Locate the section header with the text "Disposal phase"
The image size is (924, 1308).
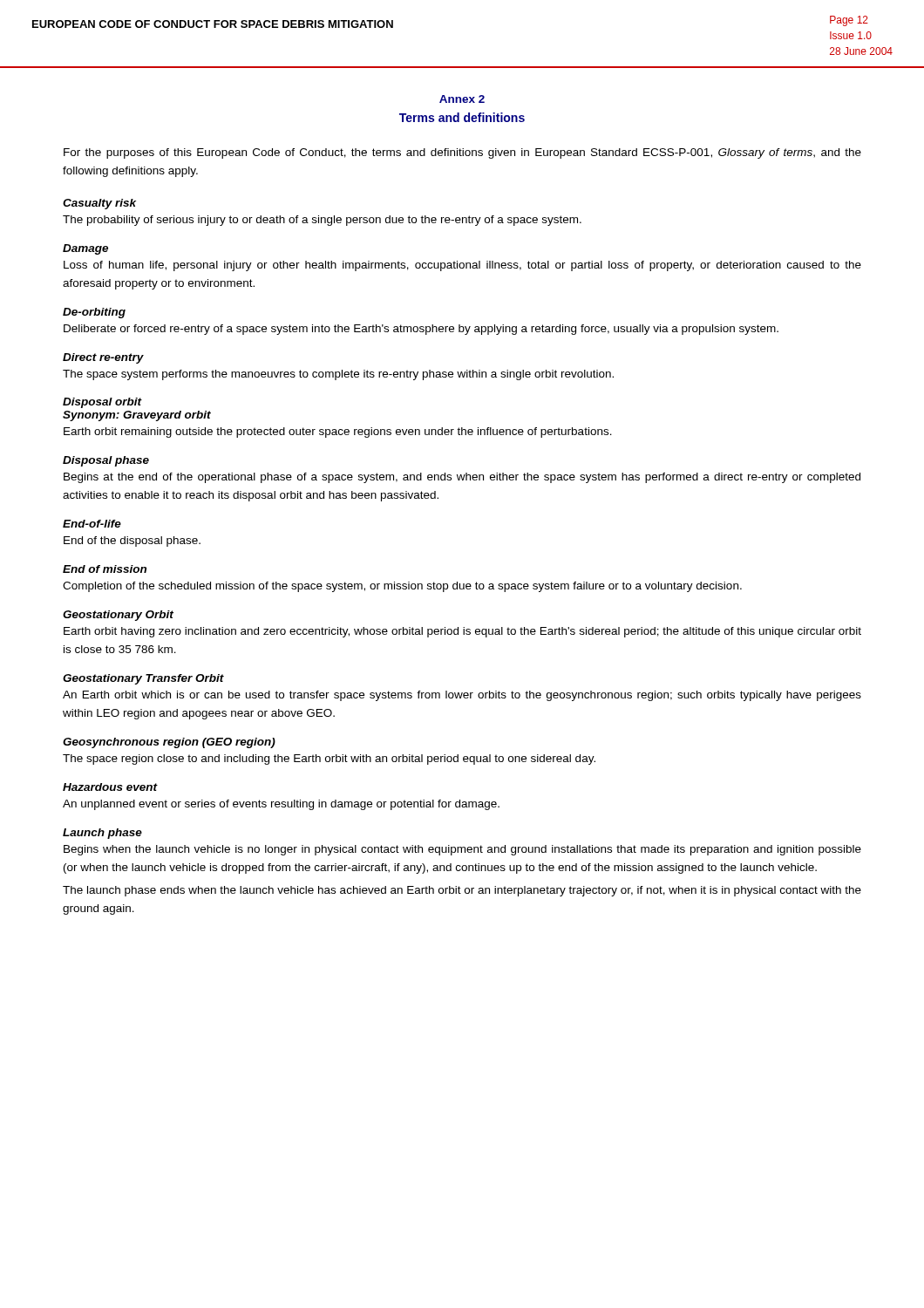click(x=106, y=460)
